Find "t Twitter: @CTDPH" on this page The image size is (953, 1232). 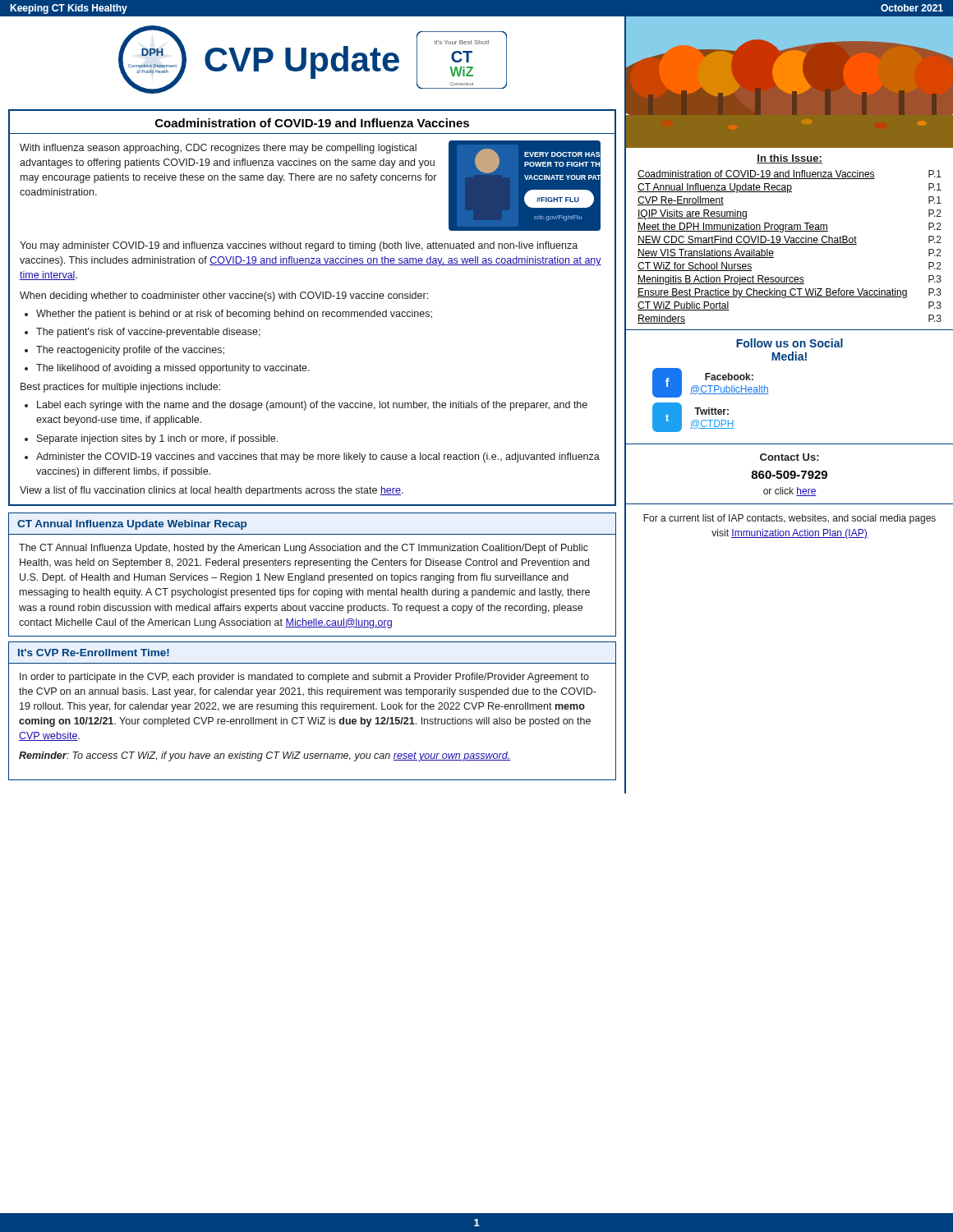point(693,417)
